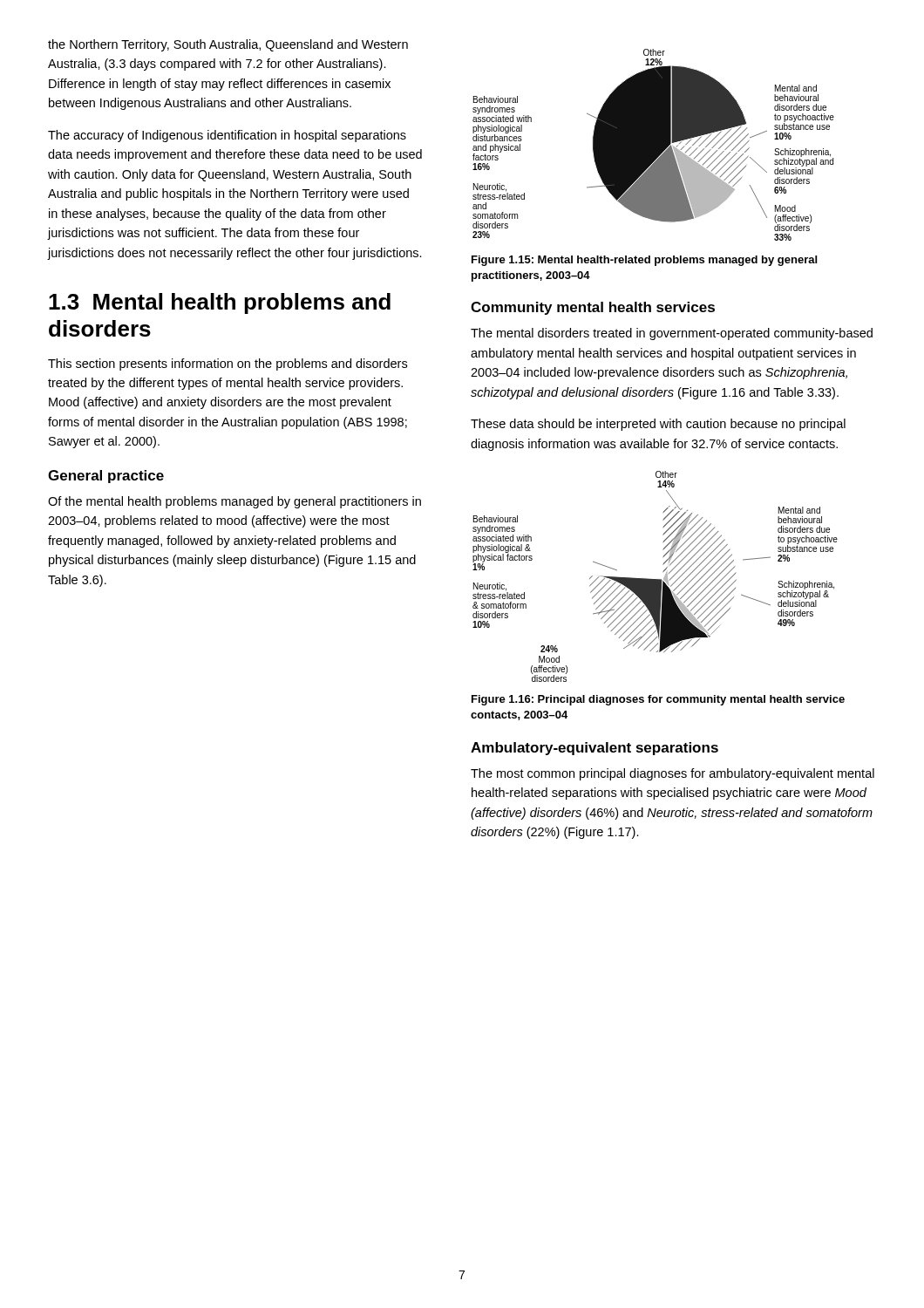
Task: Click on the caption containing "Figure 1.15: Mental health-related problems"
Action: pos(644,267)
